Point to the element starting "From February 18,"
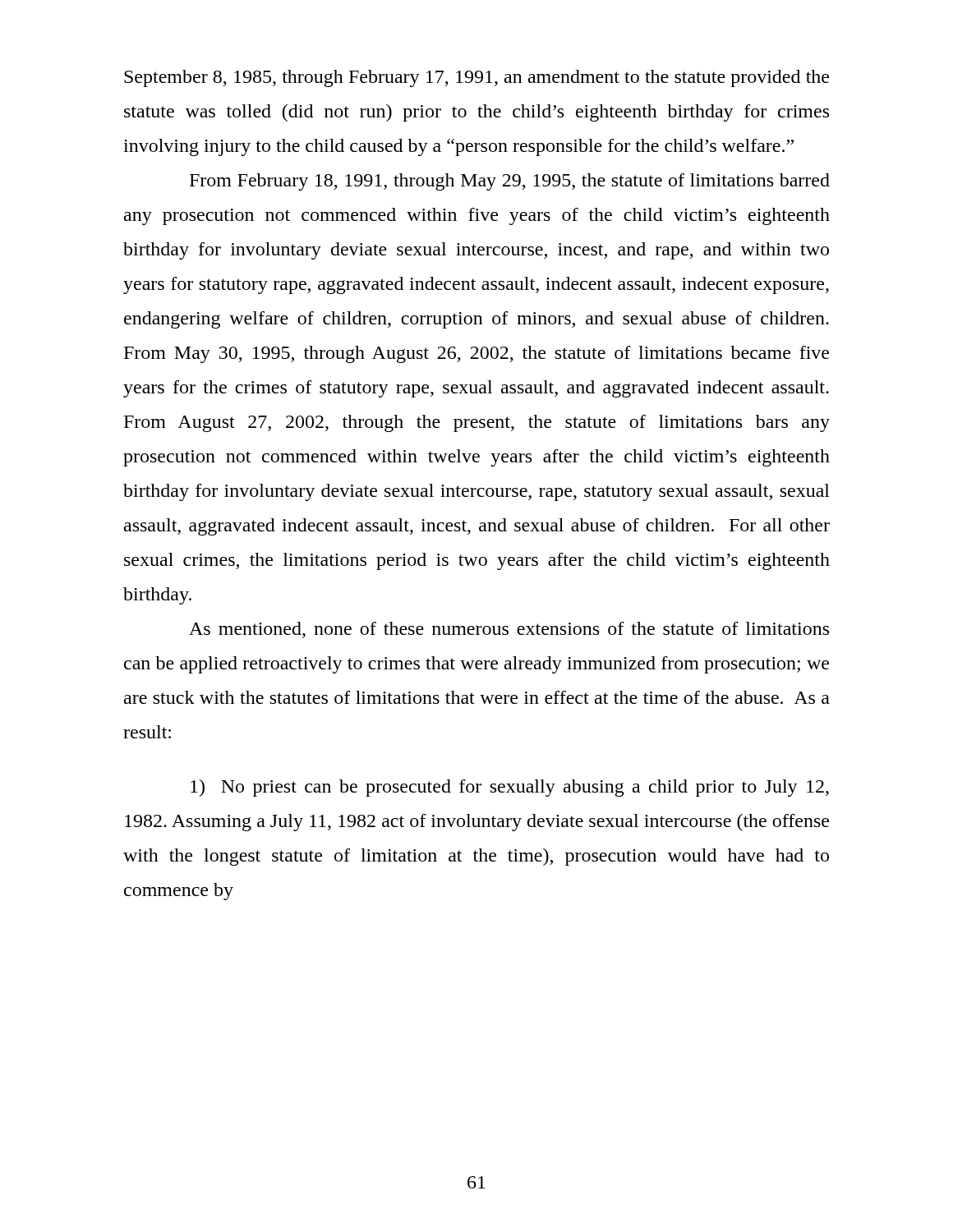 [476, 387]
